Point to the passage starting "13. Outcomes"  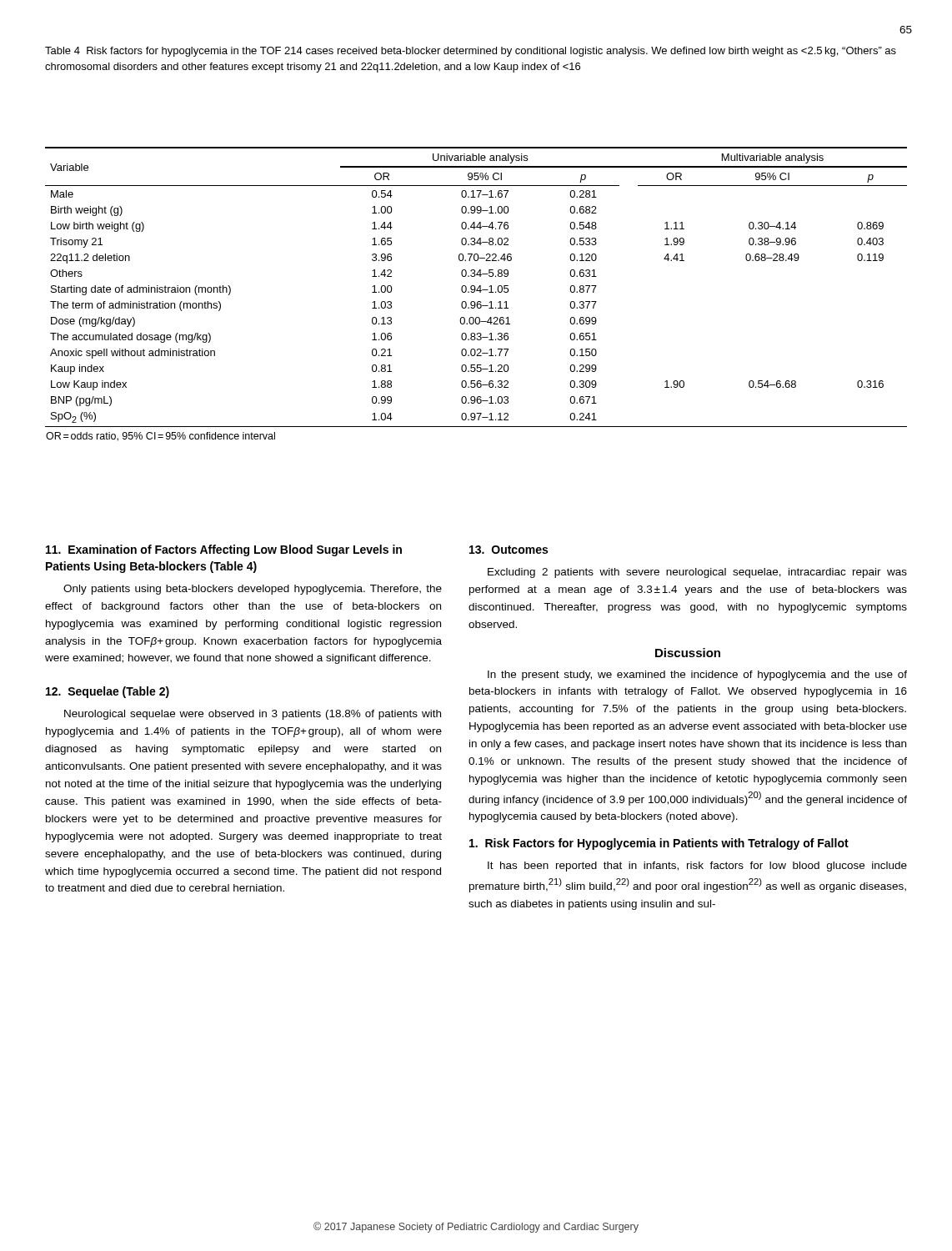[508, 550]
